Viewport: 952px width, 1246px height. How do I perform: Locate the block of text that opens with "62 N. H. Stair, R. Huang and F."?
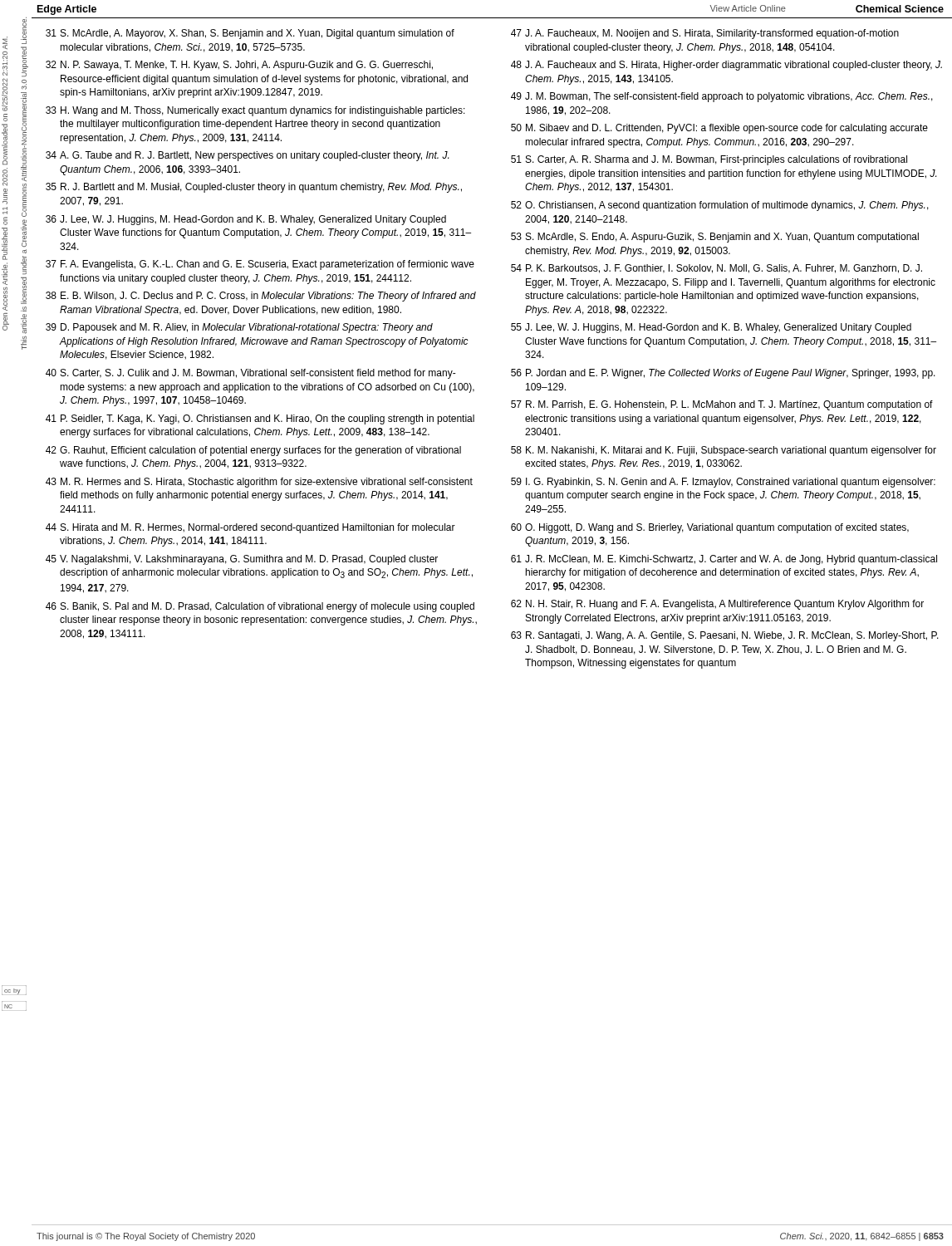click(724, 611)
